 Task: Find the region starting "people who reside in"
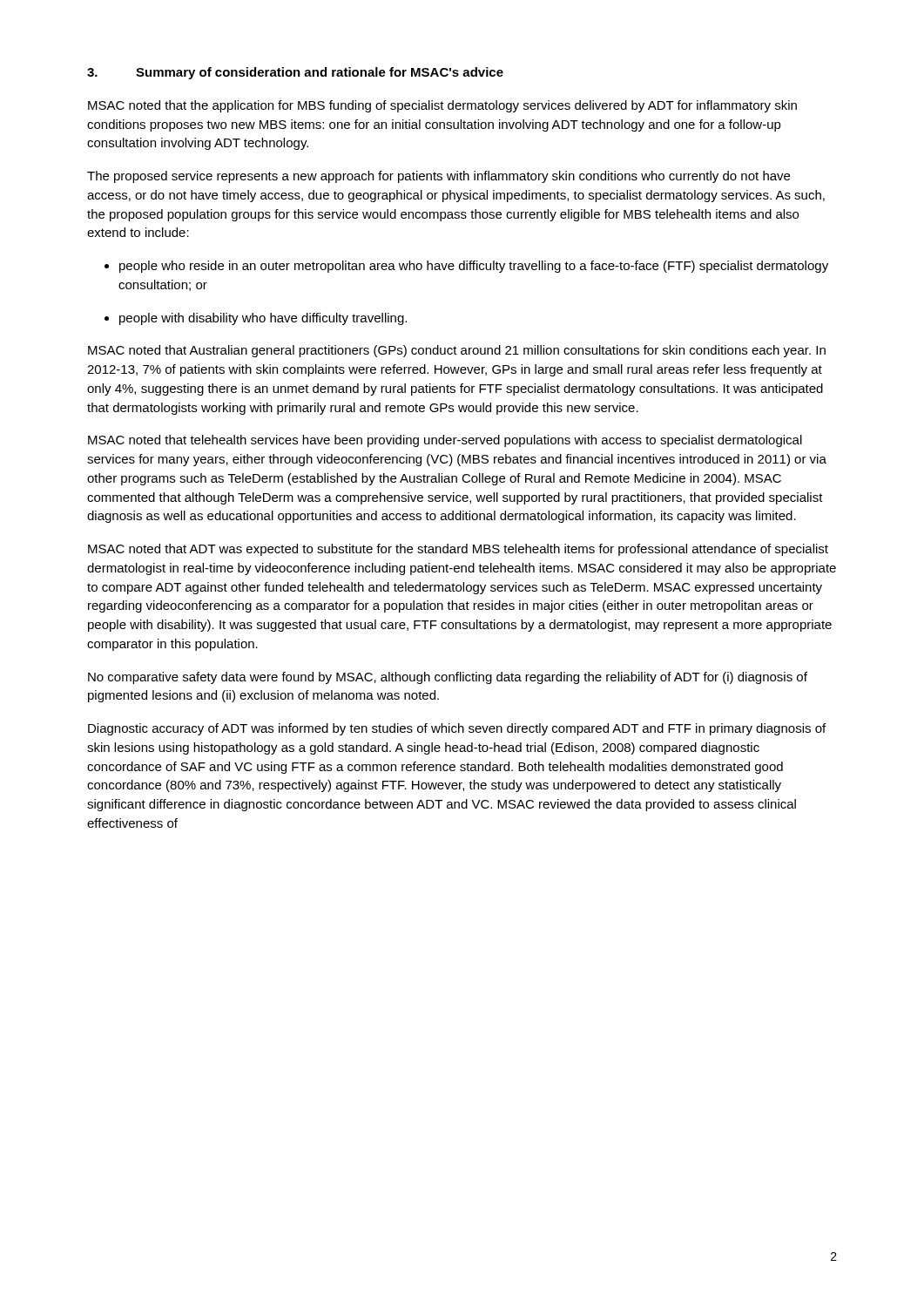[x=478, y=275]
